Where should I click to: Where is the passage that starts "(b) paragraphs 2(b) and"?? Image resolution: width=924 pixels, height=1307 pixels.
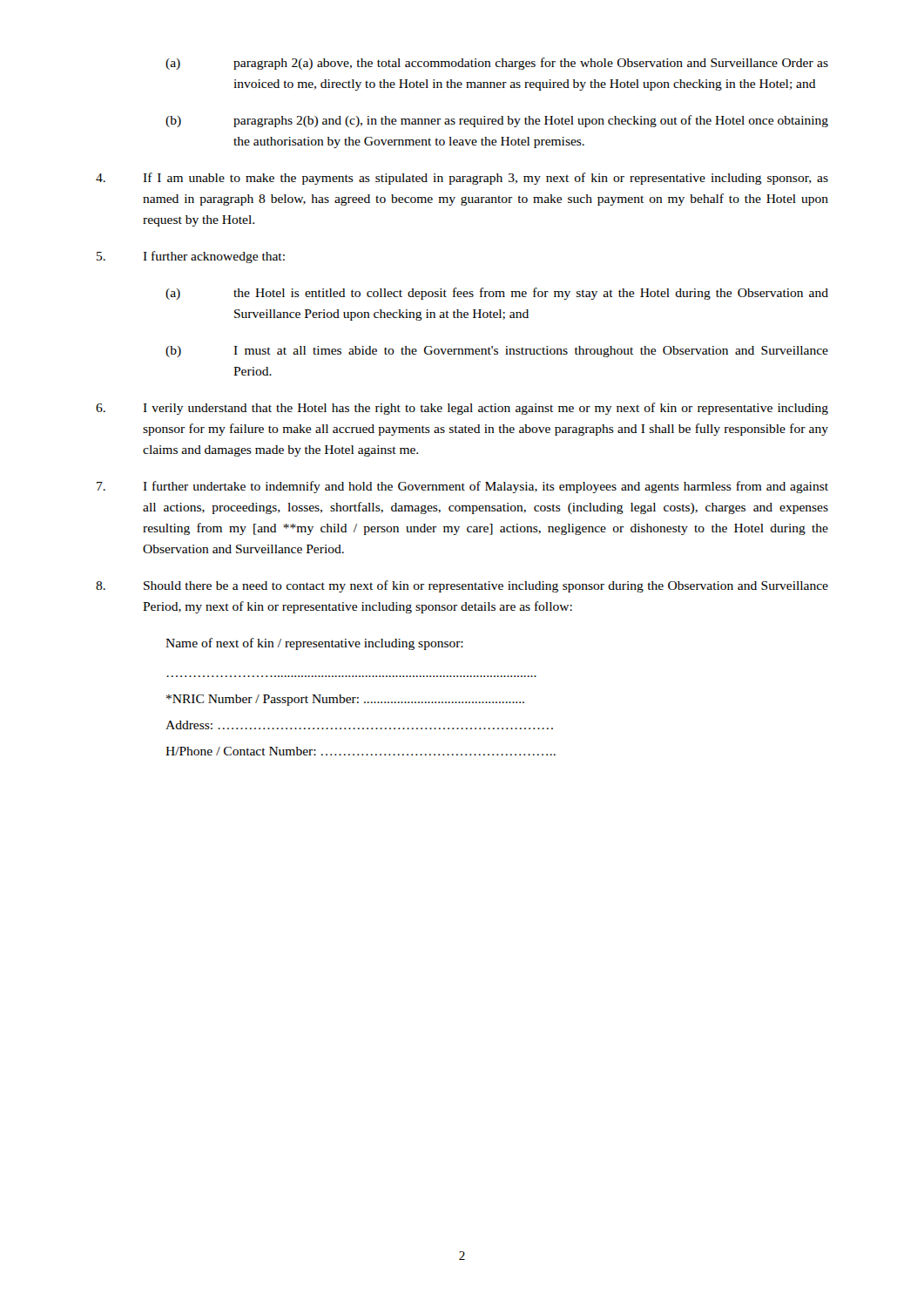497,131
